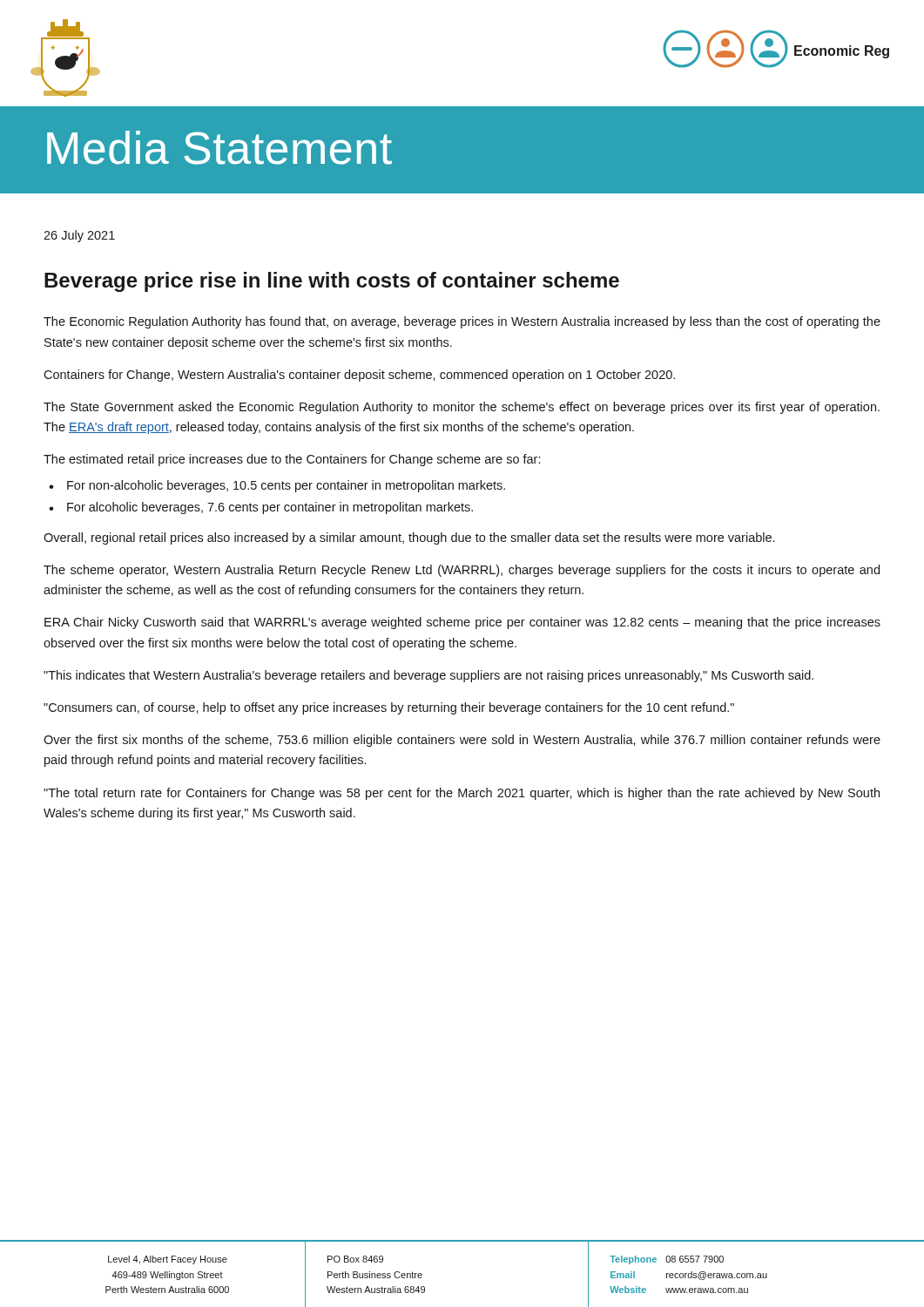Click on the text starting "Over the first six months of the"
The height and width of the screenshot is (1307, 924).
point(462,750)
